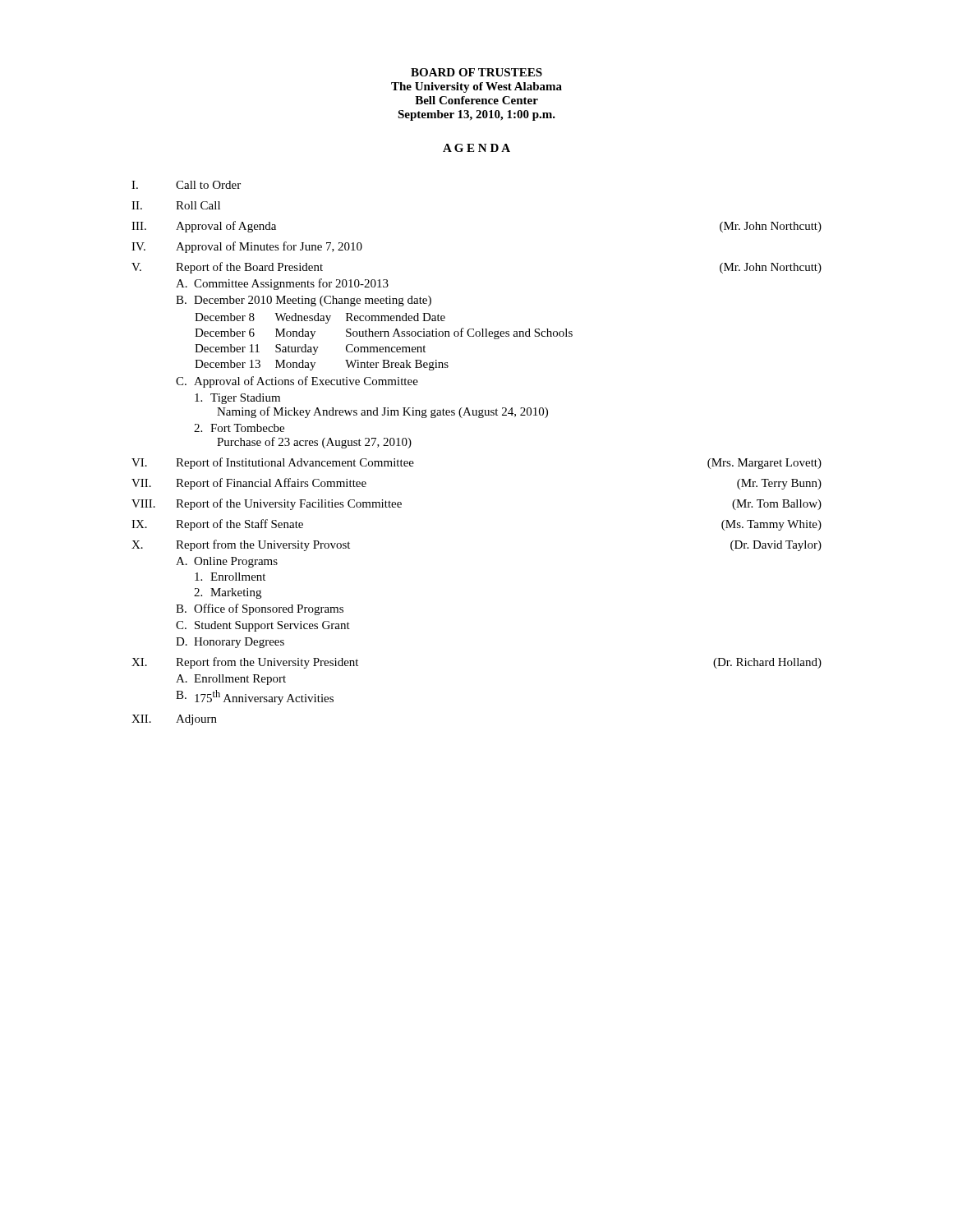Image resolution: width=953 pixels, height=1232 pixels.
Task: Locate the text "II. Roll Call"
Action: click(176, 205)
